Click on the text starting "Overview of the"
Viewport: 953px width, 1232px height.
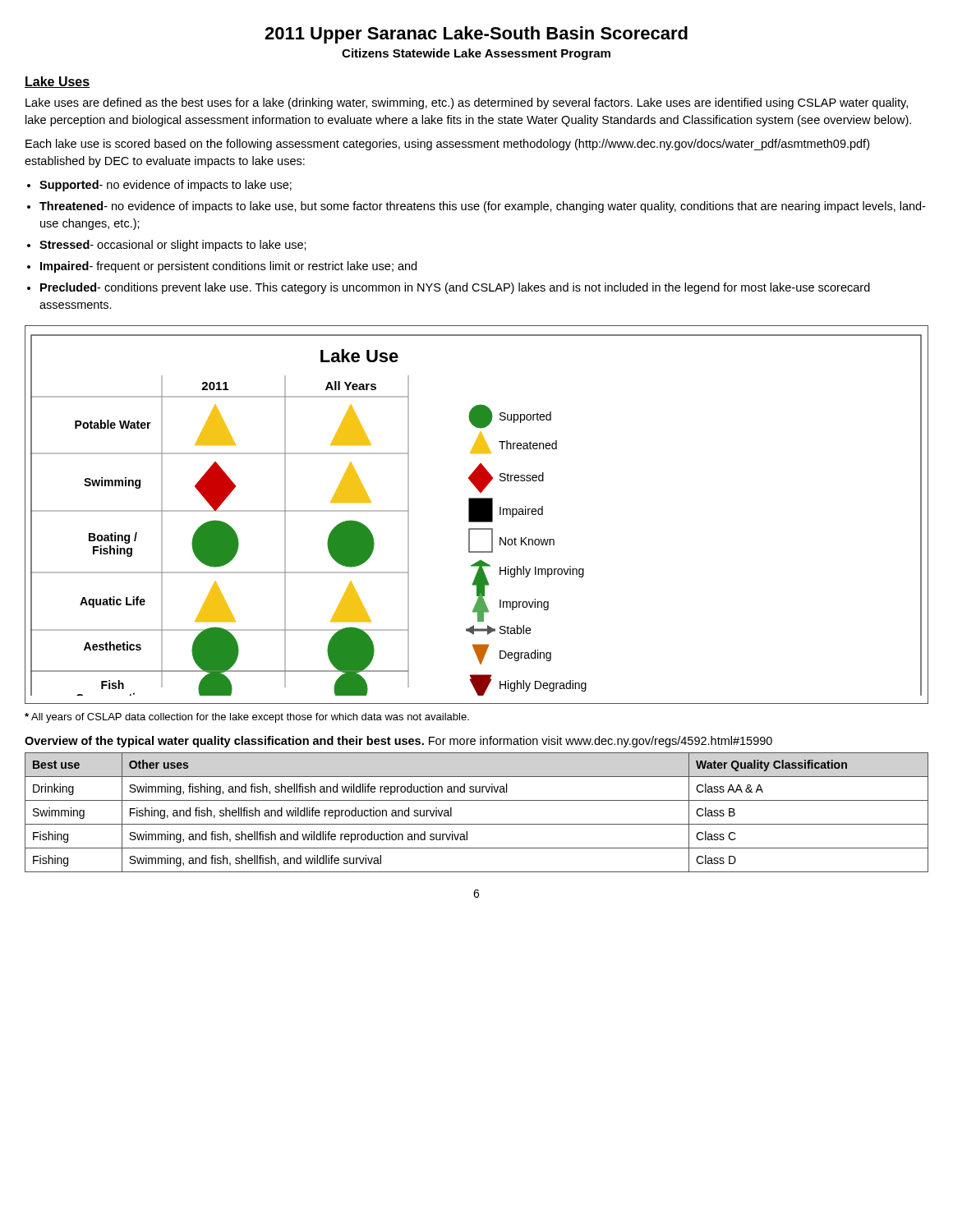coord(399,741)
